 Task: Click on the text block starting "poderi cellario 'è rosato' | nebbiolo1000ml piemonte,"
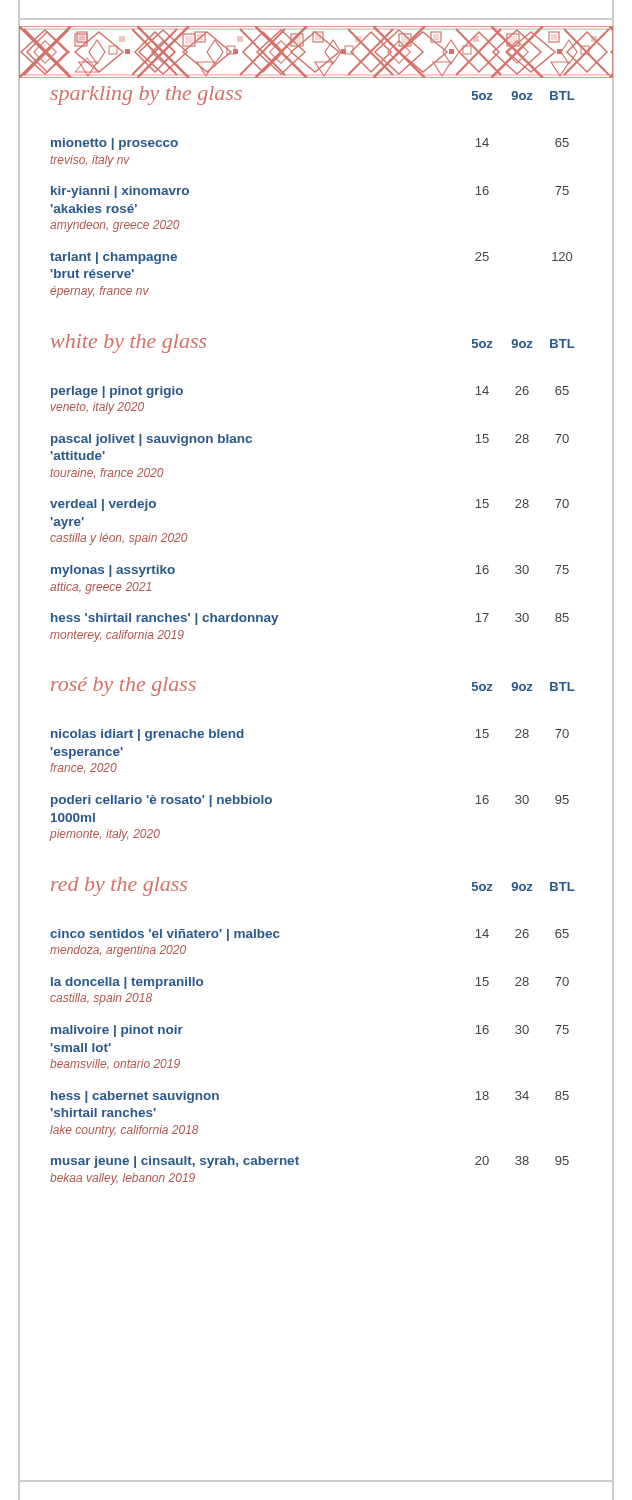coord(152,800)
